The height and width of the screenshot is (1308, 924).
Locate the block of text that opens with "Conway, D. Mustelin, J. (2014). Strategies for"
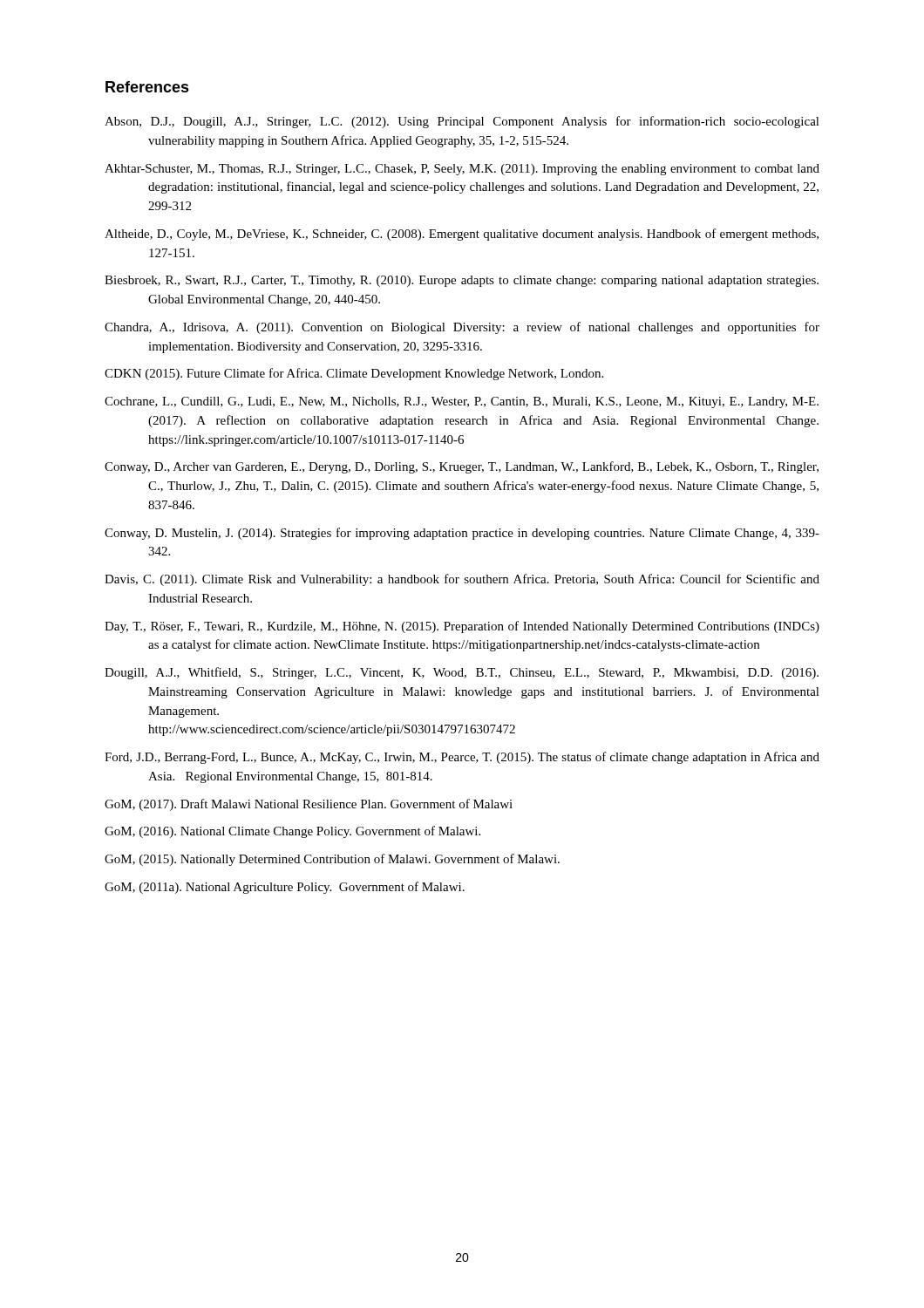462,542
